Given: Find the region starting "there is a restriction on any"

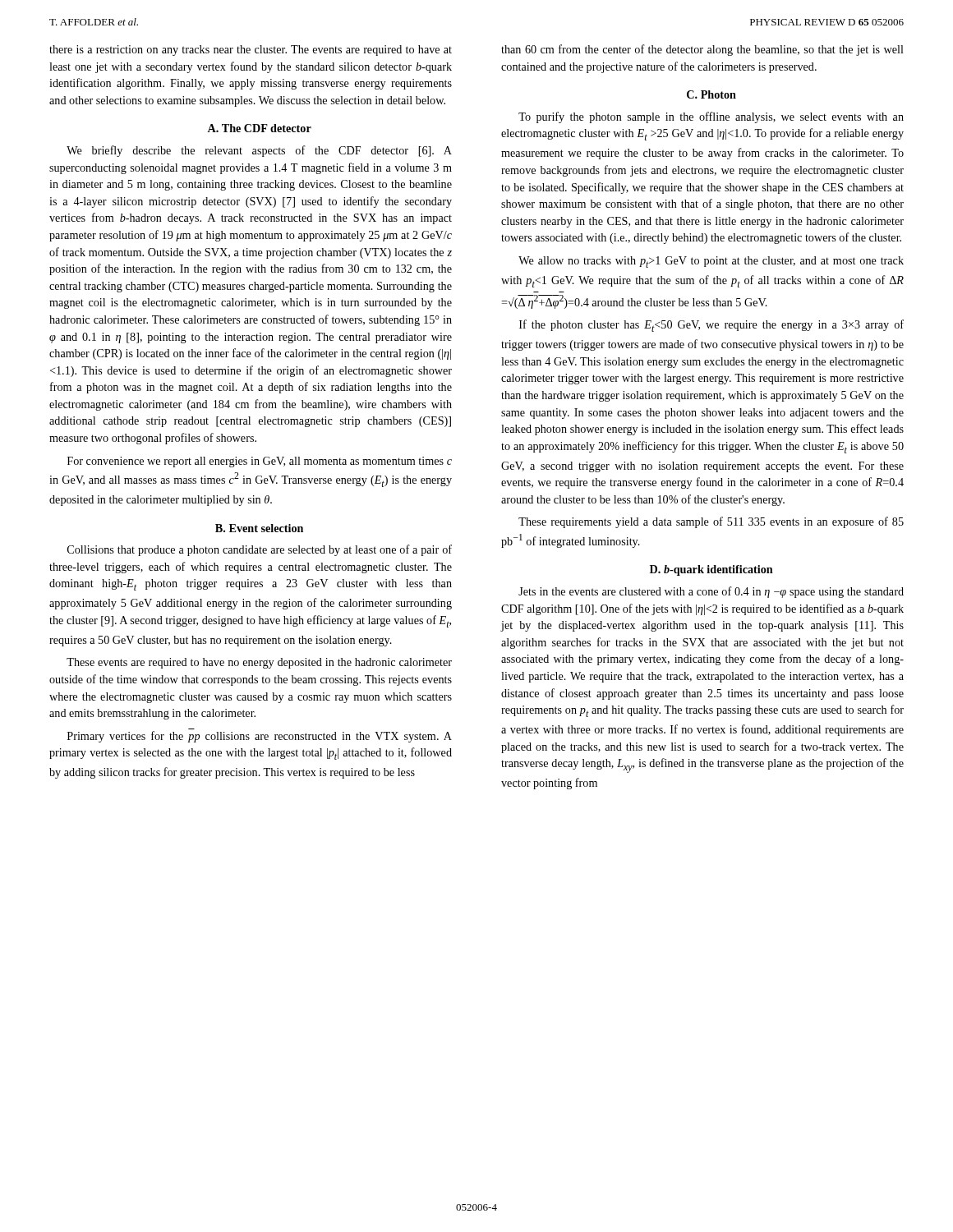Looking at the screenshot, I should click(x=251, y=75).
